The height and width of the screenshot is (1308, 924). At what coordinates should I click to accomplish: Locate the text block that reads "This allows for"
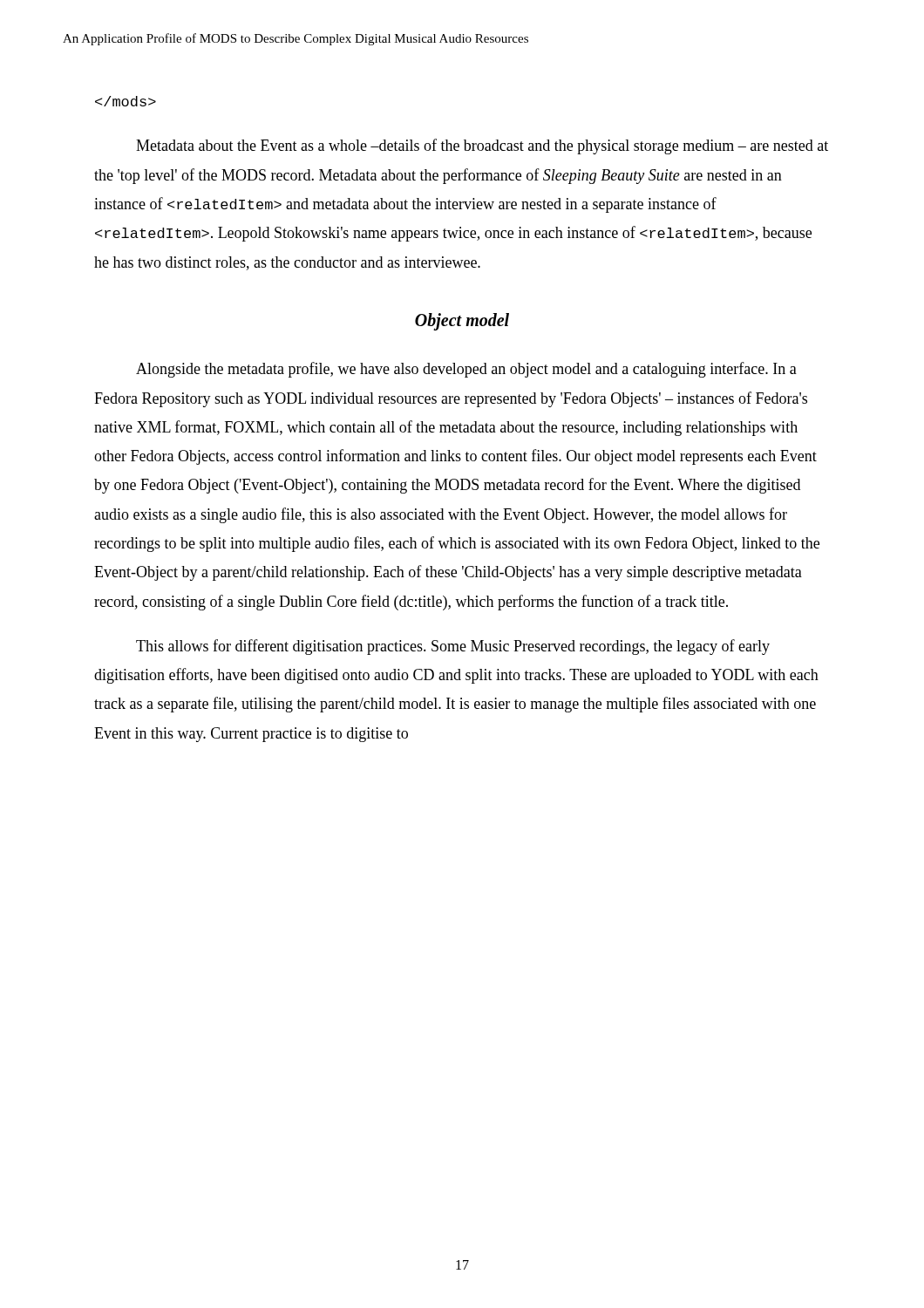(462, 690)
